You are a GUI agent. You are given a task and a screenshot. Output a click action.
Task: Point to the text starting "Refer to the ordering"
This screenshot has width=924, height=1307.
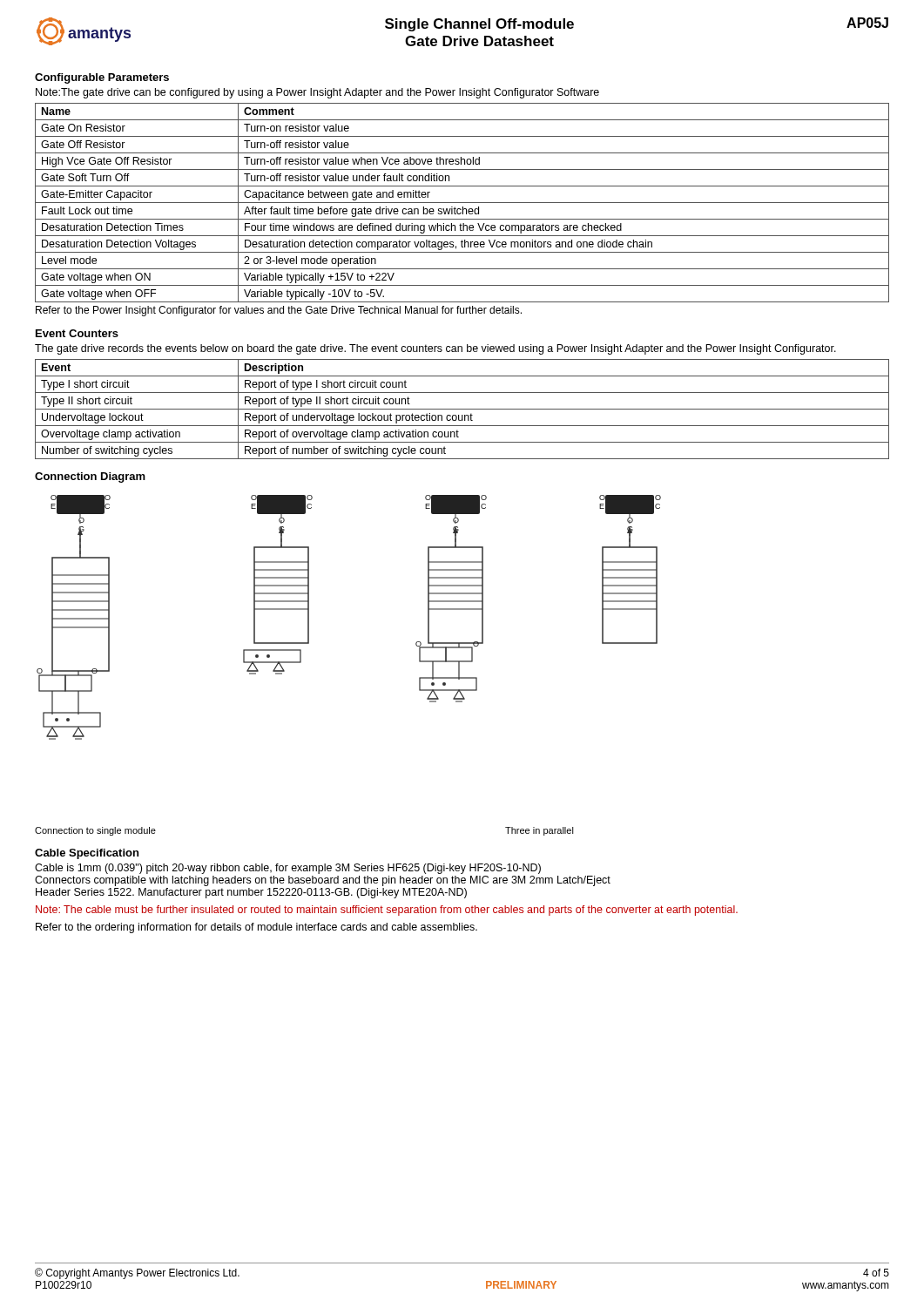point(256,927)
